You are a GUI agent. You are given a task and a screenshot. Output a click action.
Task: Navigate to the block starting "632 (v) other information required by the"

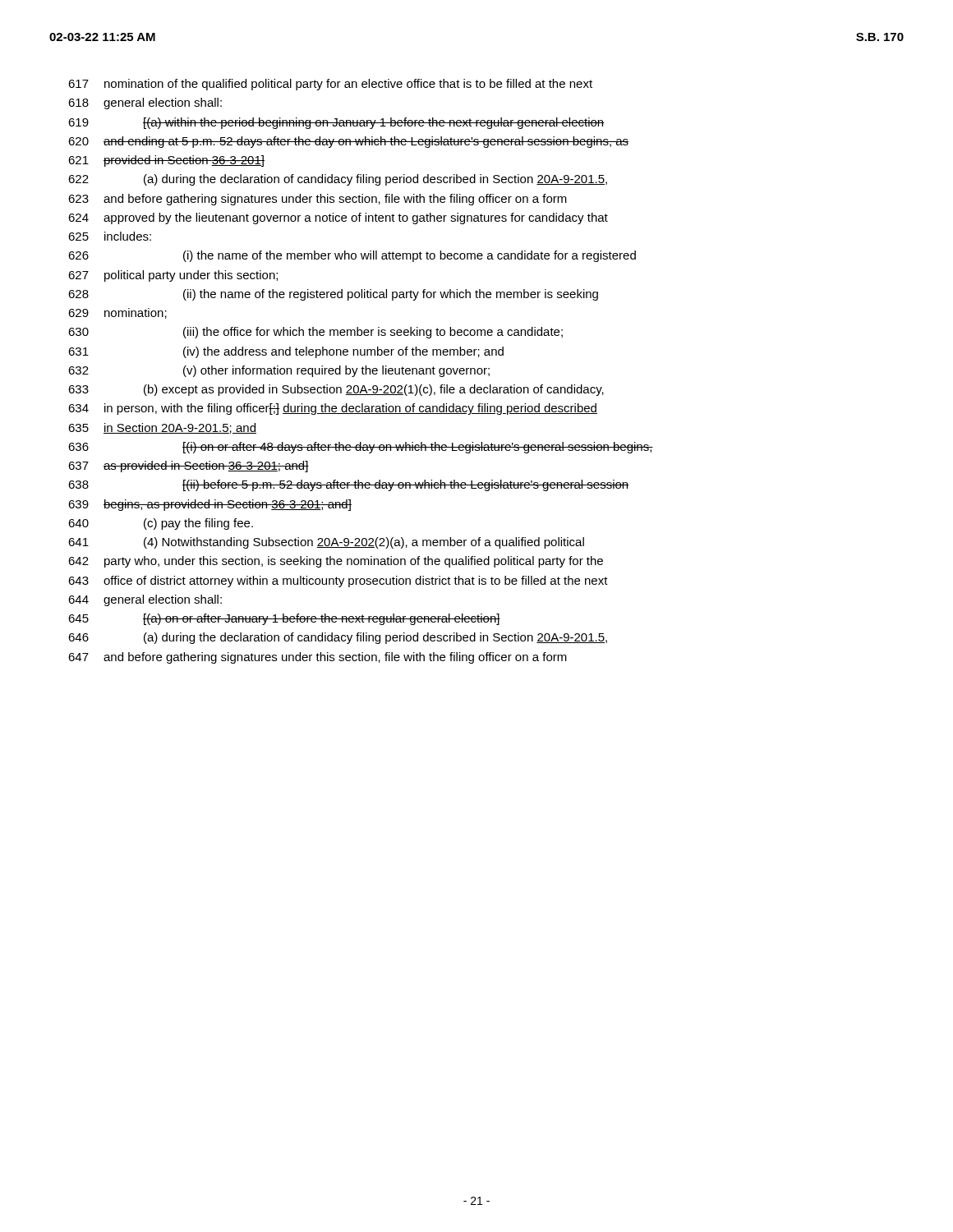tap(476, 370)
